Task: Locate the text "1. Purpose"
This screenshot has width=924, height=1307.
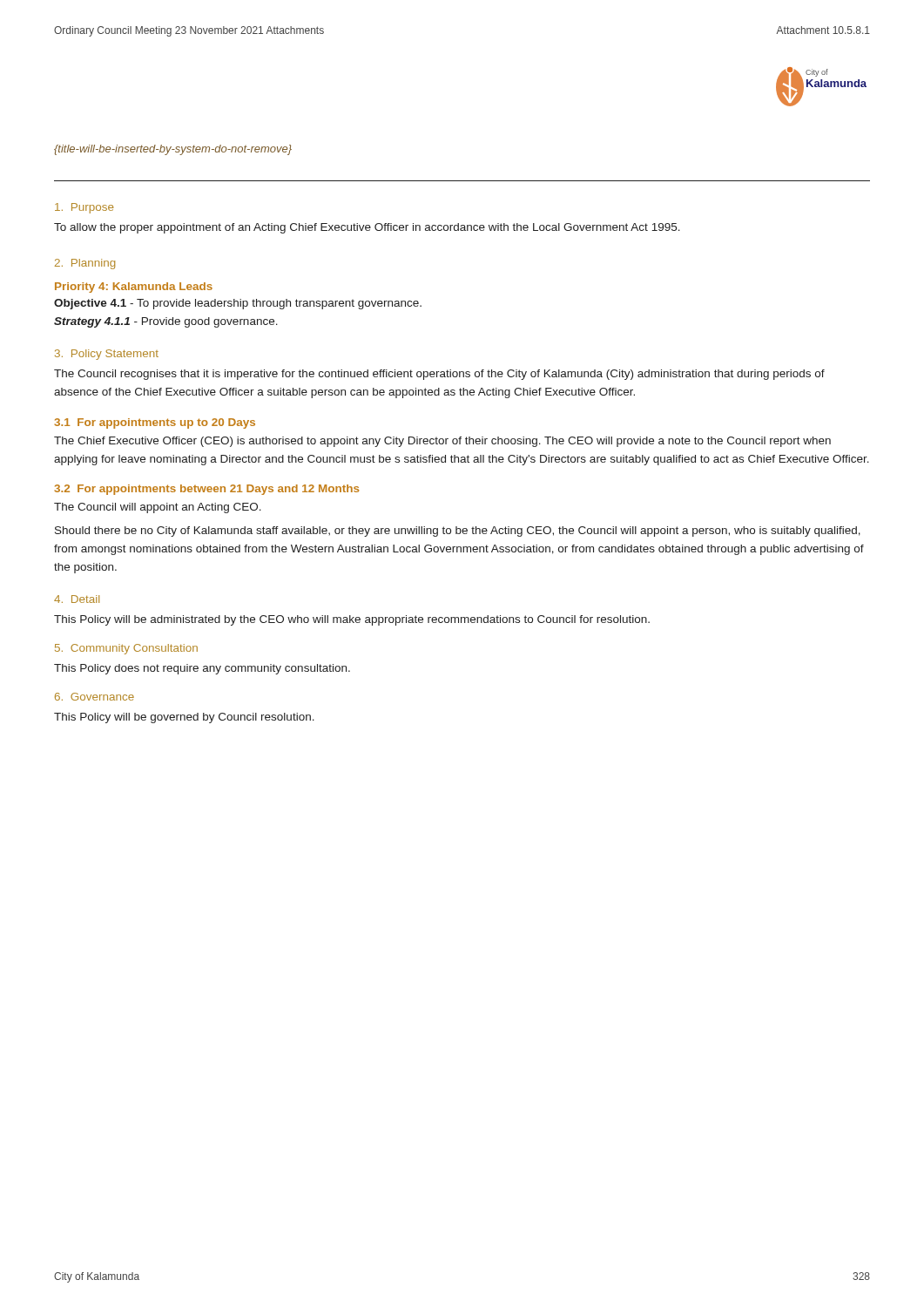Action: point(84,207)
